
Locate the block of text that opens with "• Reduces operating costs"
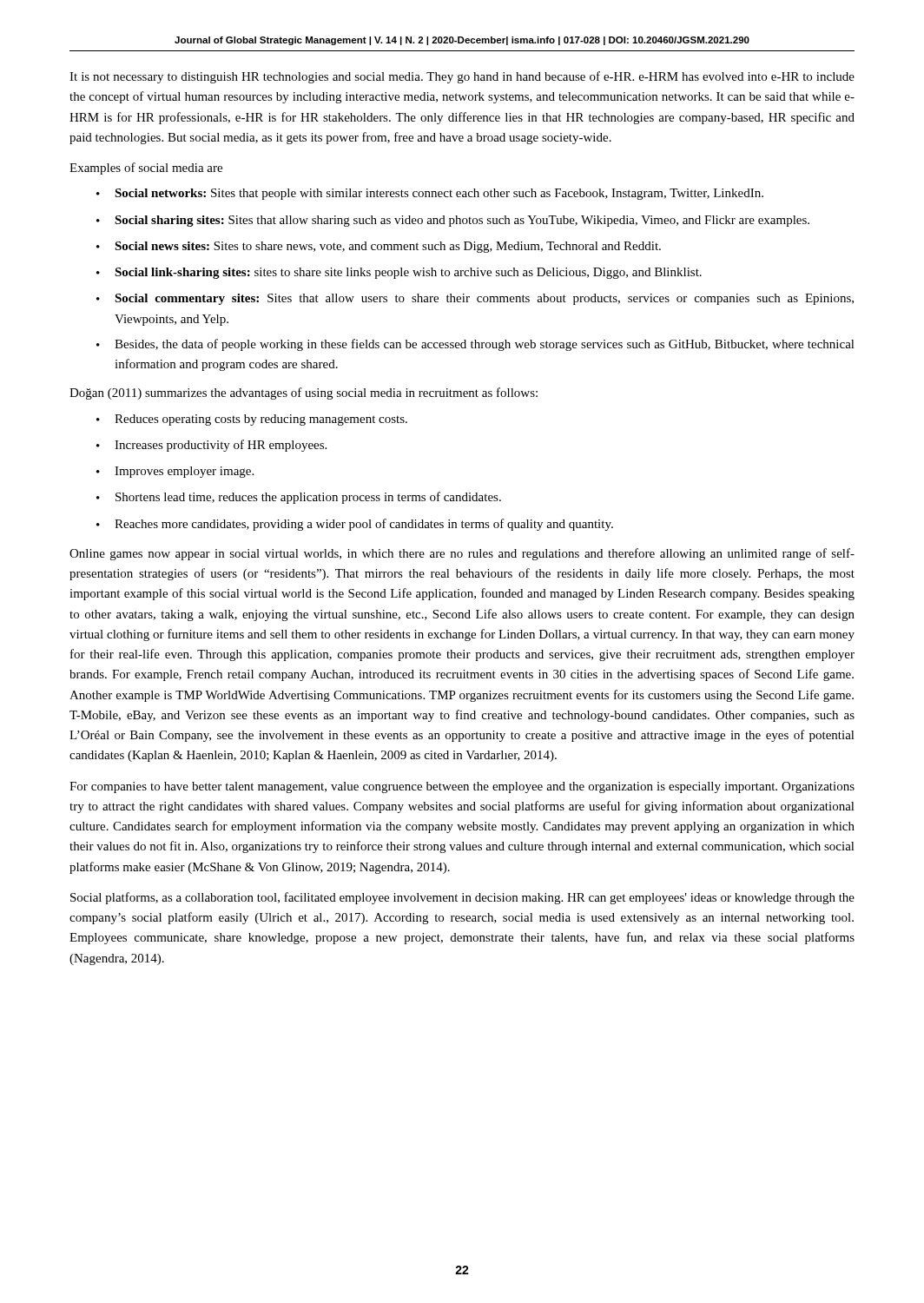(x=252, y=420)
